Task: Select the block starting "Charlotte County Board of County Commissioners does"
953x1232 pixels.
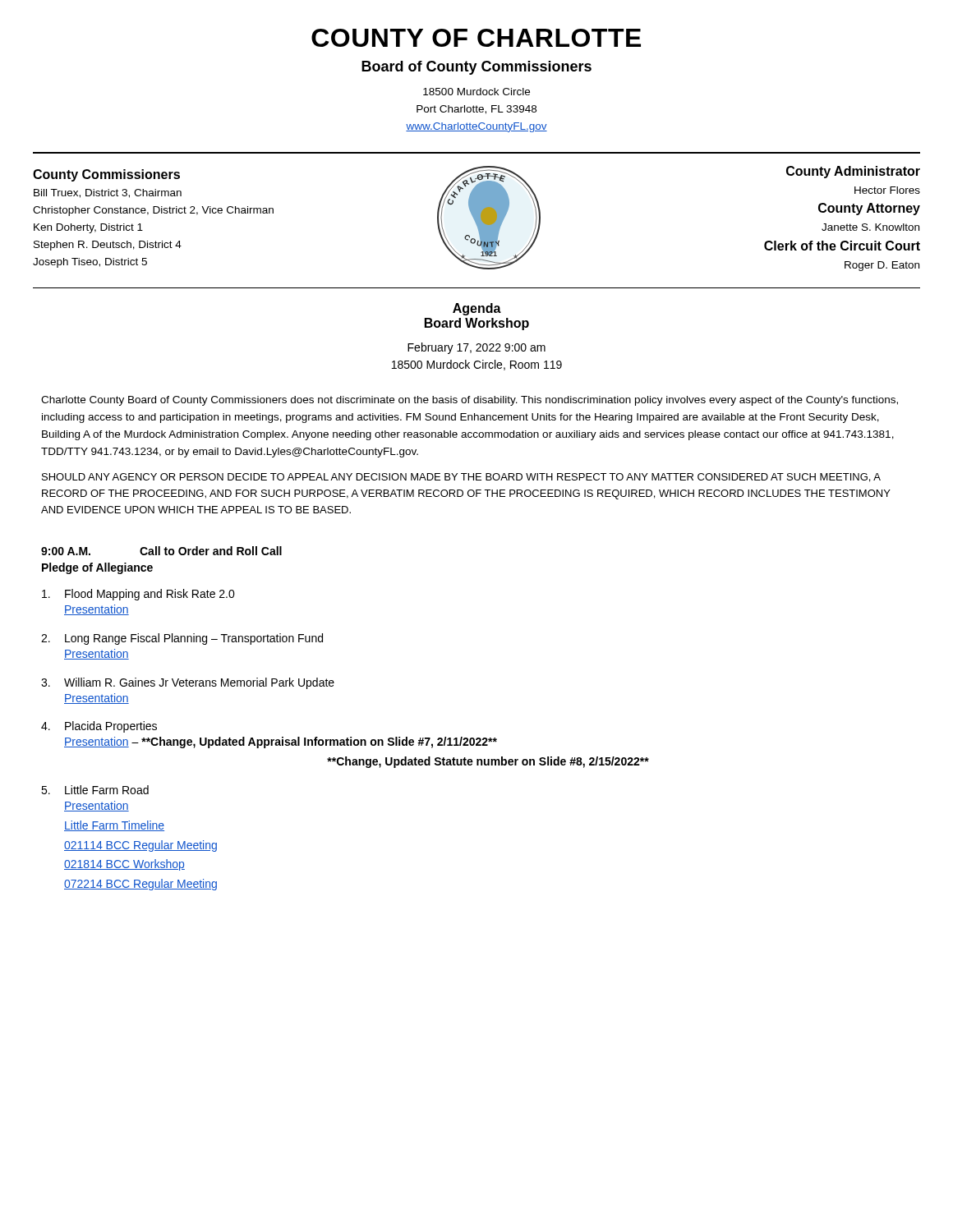Action: click(x=476, y=426)
